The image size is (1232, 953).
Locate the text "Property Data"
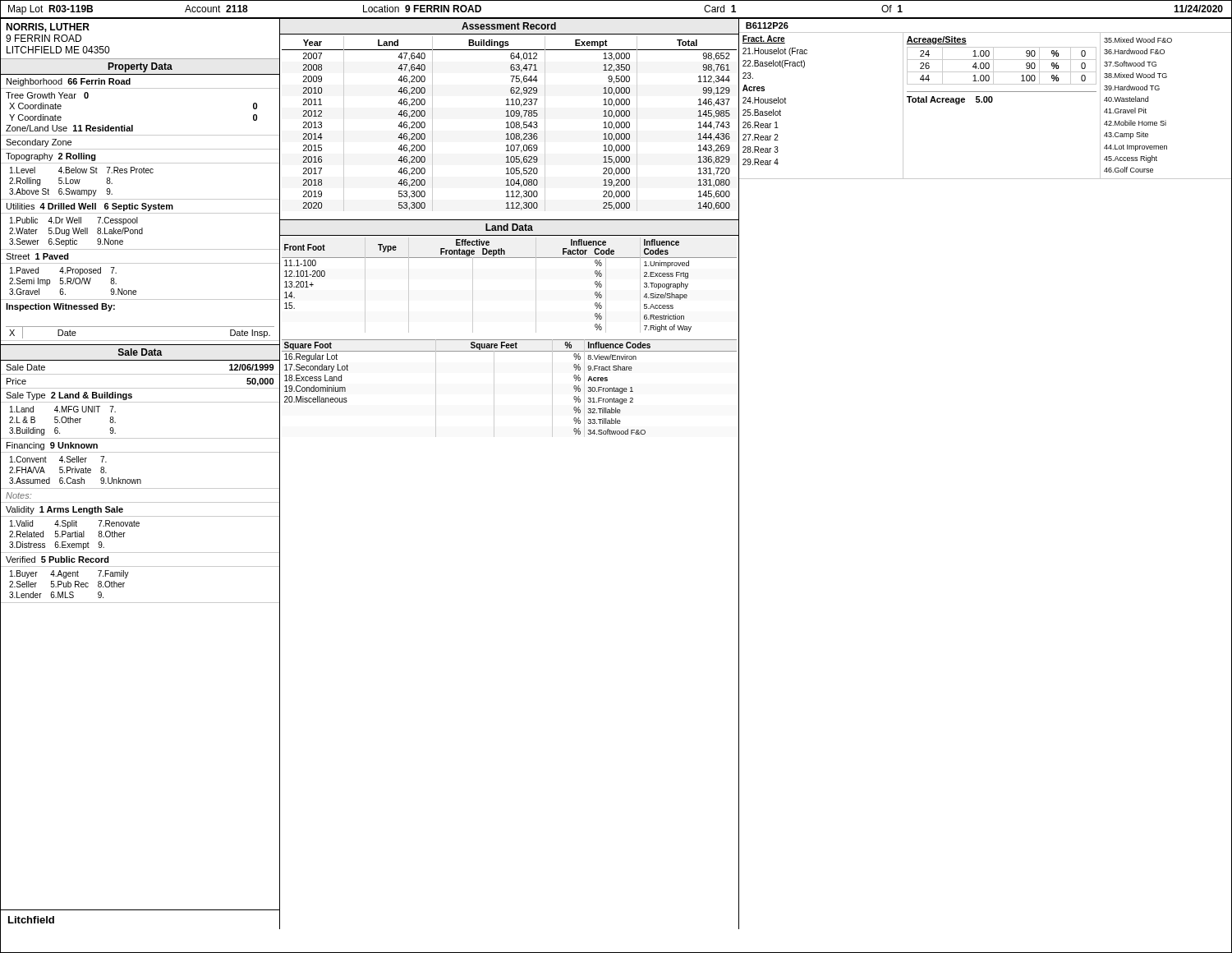point(140,67)
